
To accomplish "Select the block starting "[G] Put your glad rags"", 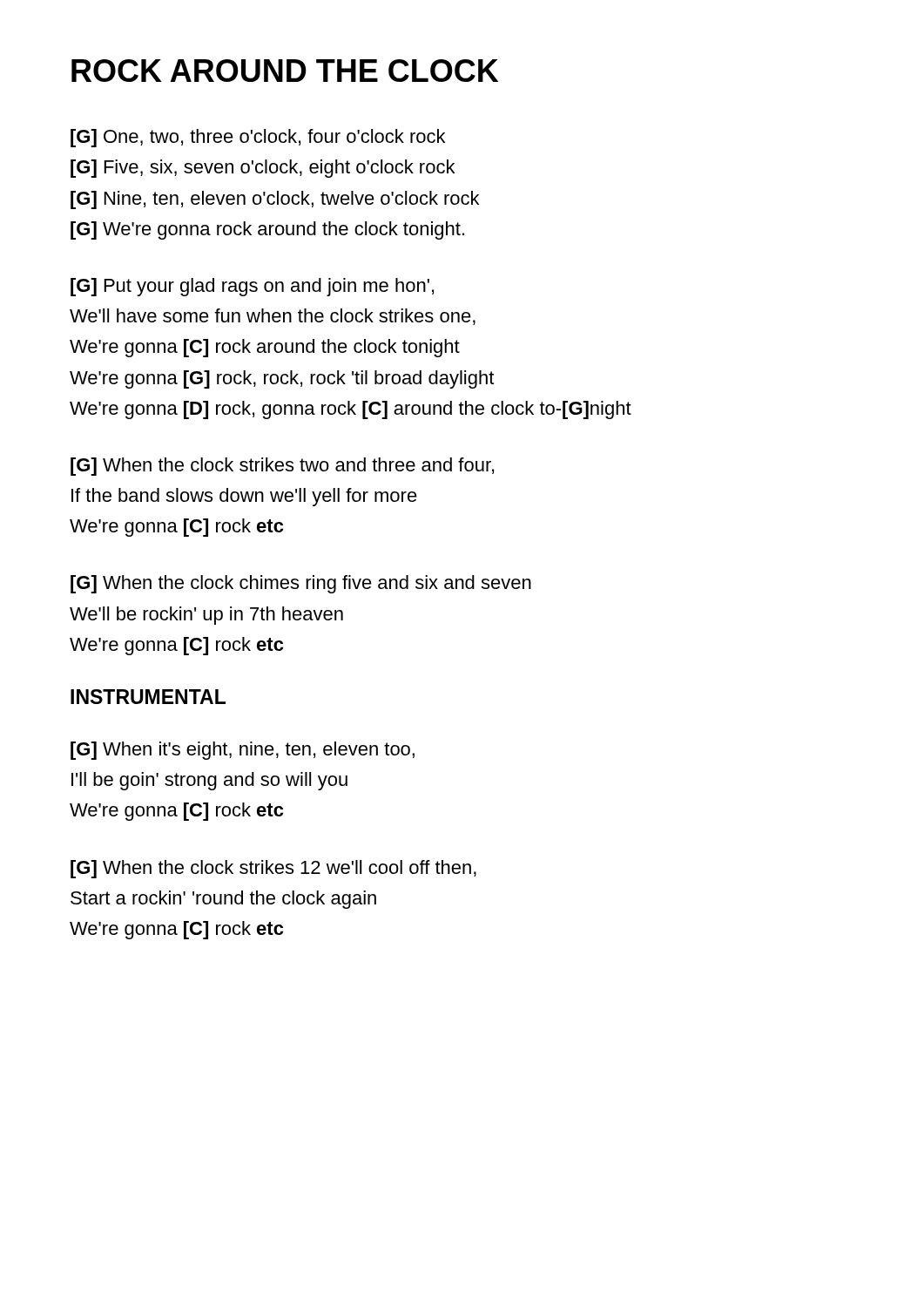I will tap(350, 347).
